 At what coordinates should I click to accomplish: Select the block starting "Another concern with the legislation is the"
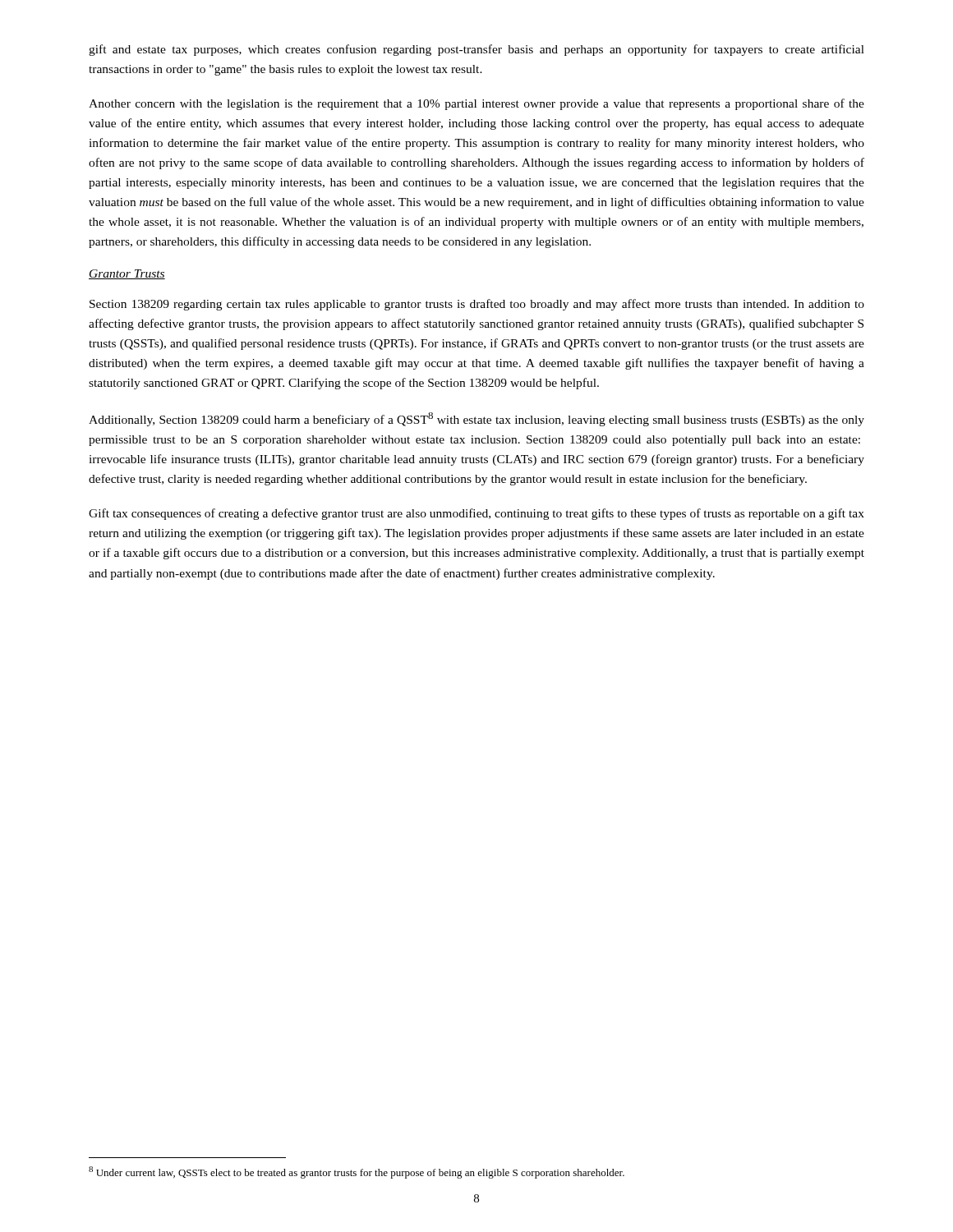[476, 172]
